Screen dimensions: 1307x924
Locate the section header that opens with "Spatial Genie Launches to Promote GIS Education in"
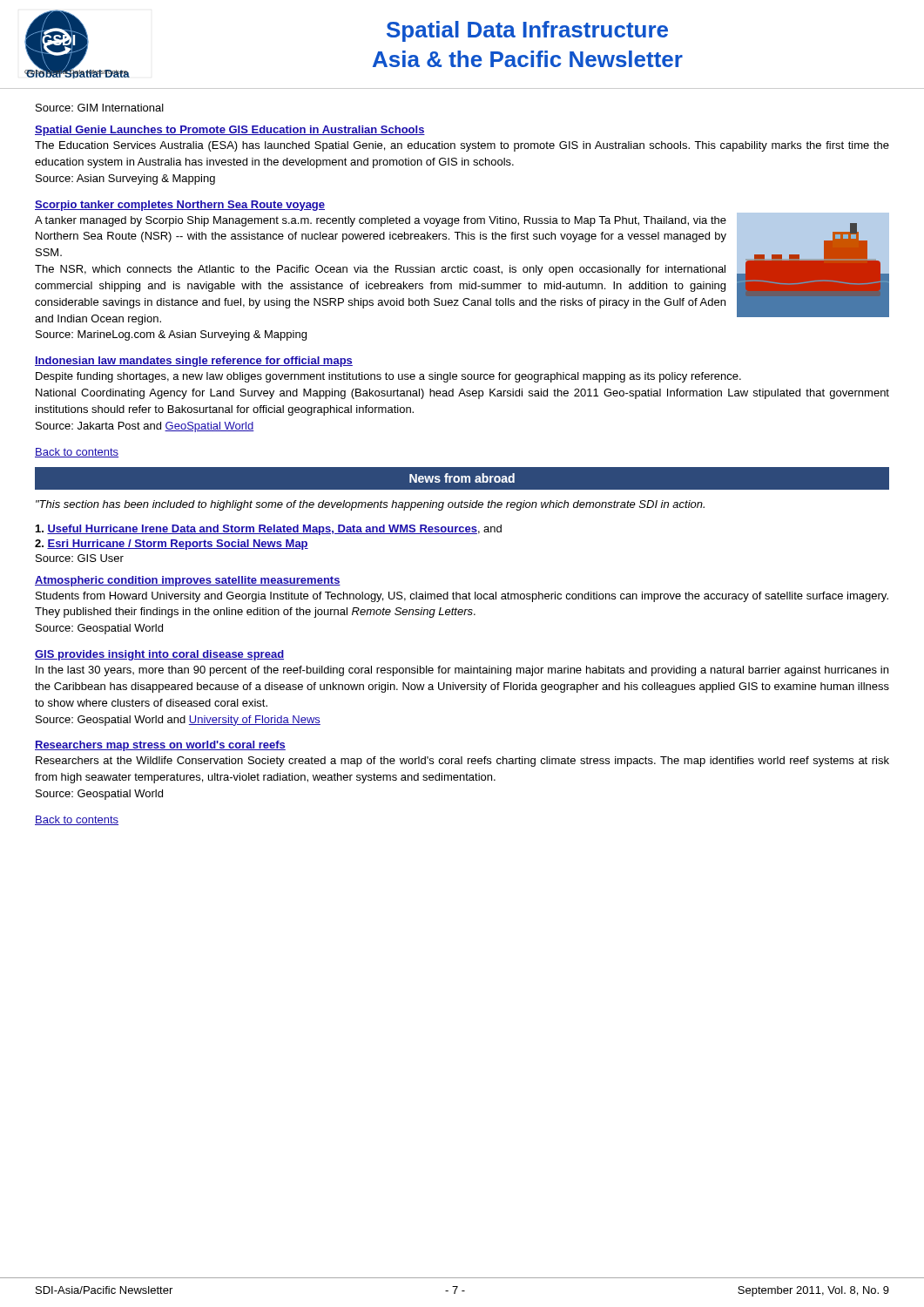pos(230,131)
